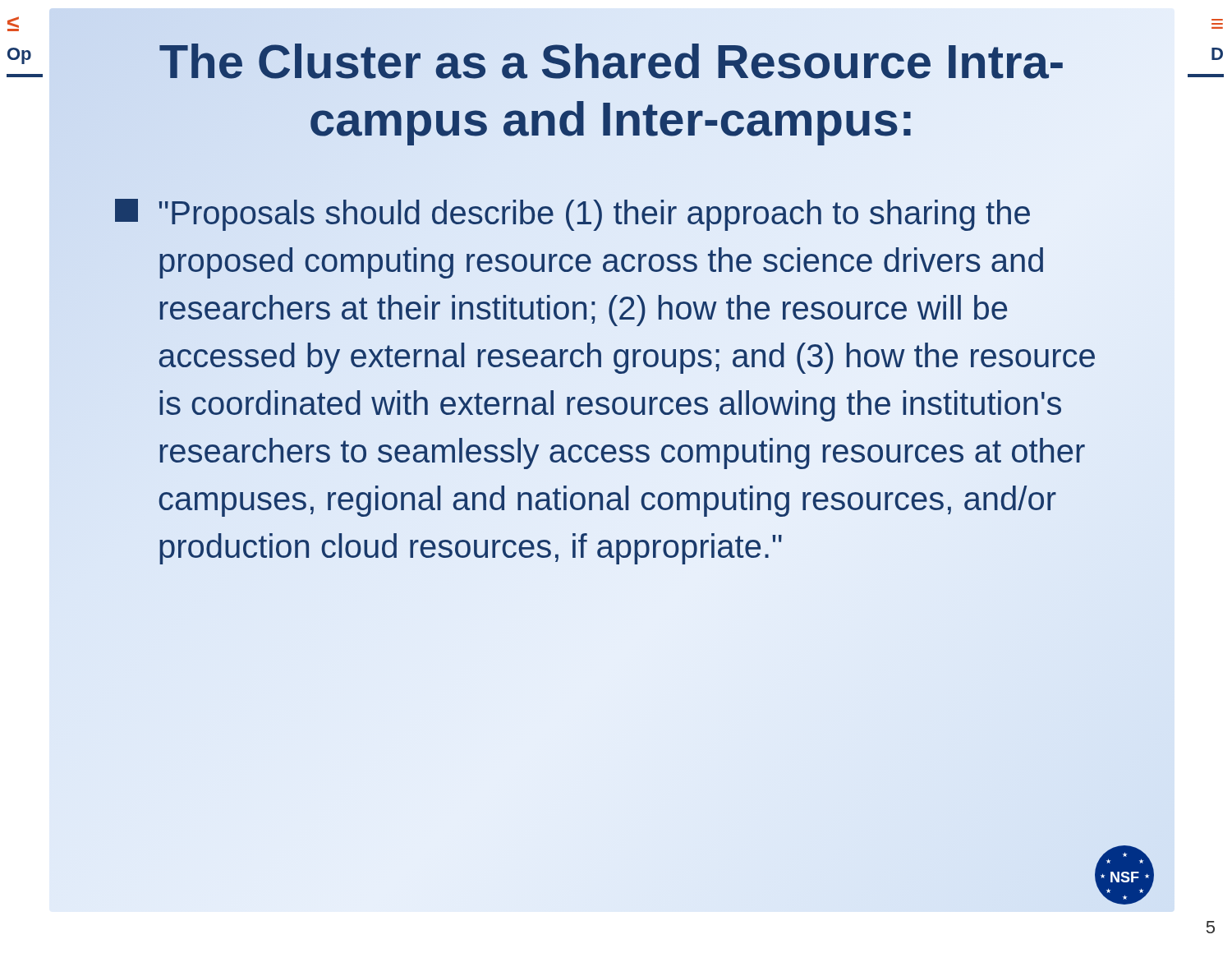Locate the logo

[1124, 877]
